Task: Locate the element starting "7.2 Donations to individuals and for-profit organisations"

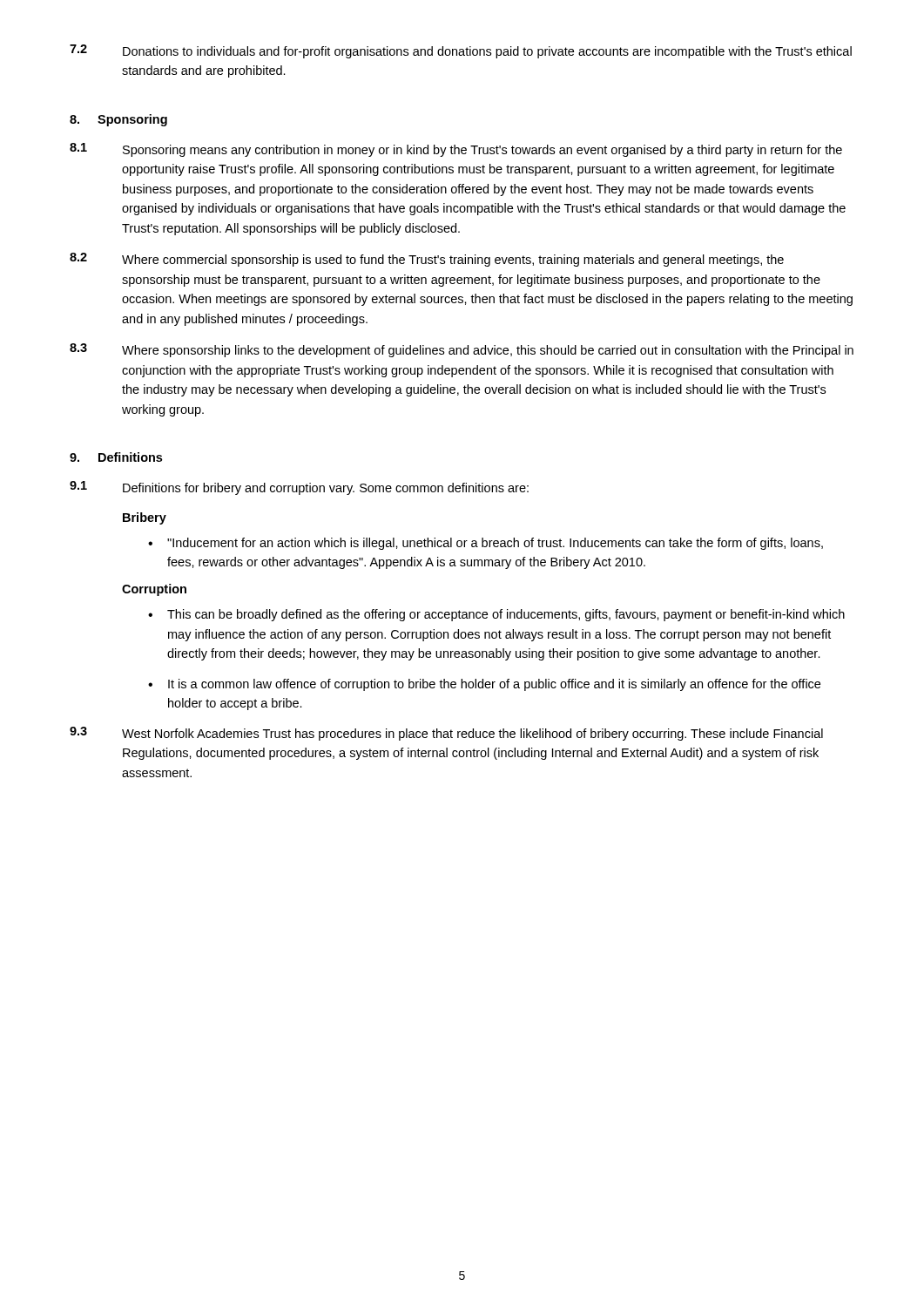Action: pos(462,61)
